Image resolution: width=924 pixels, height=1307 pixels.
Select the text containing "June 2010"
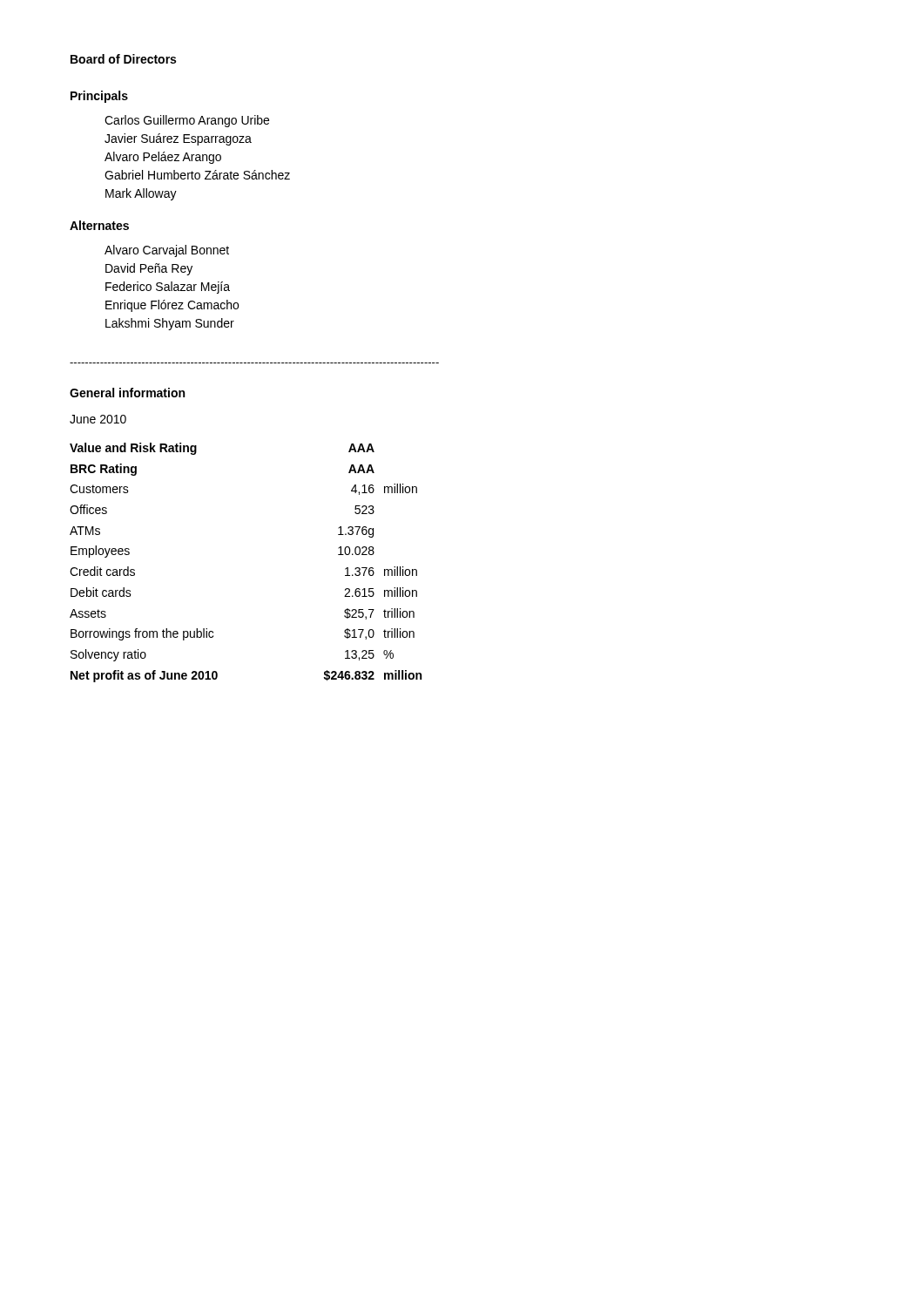98,419
